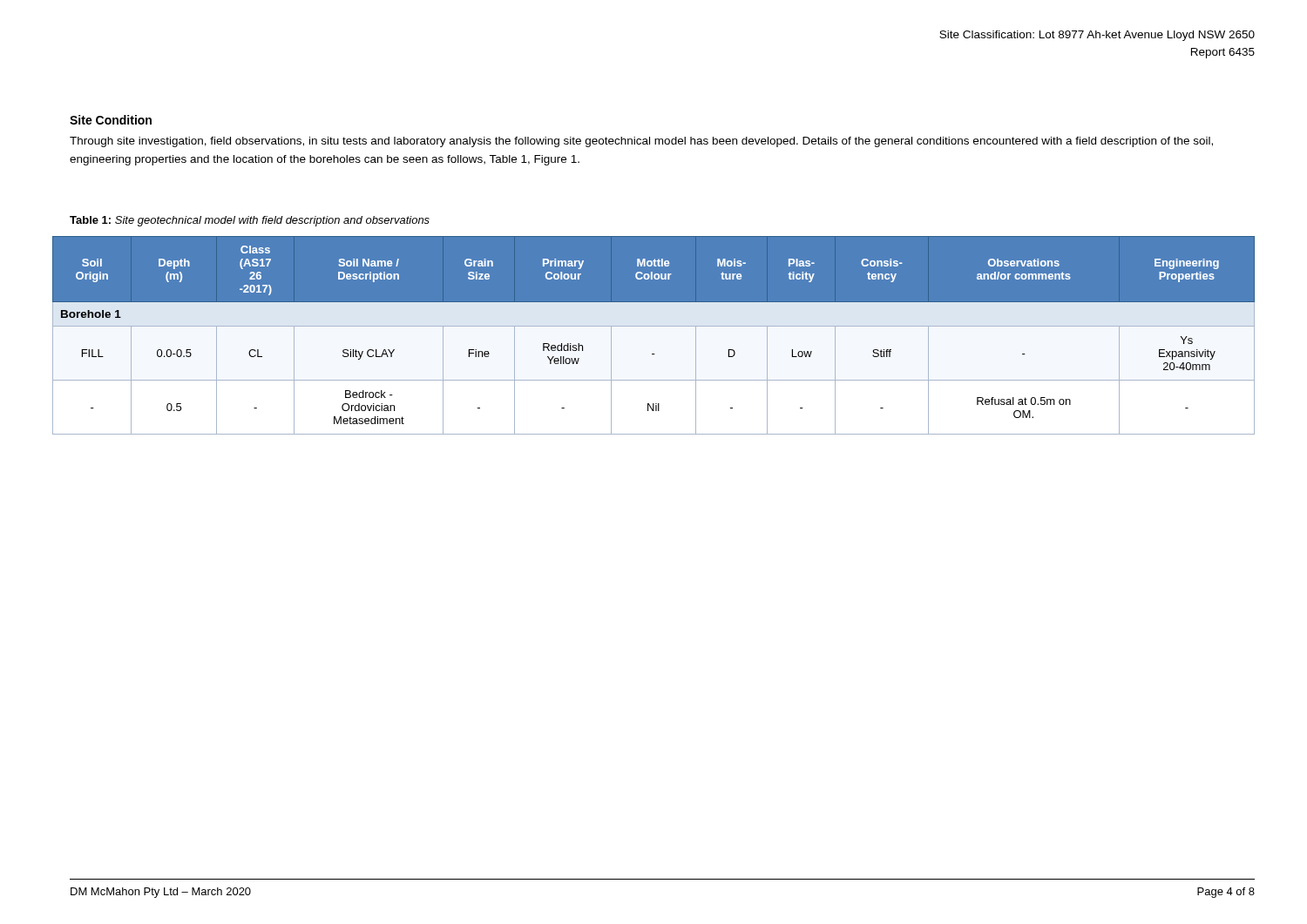This screenshot has width=1307, height=924.
Task: Find the caption that says "Table 1: Site geotechnical model"
Action: [x=250, y=220]
